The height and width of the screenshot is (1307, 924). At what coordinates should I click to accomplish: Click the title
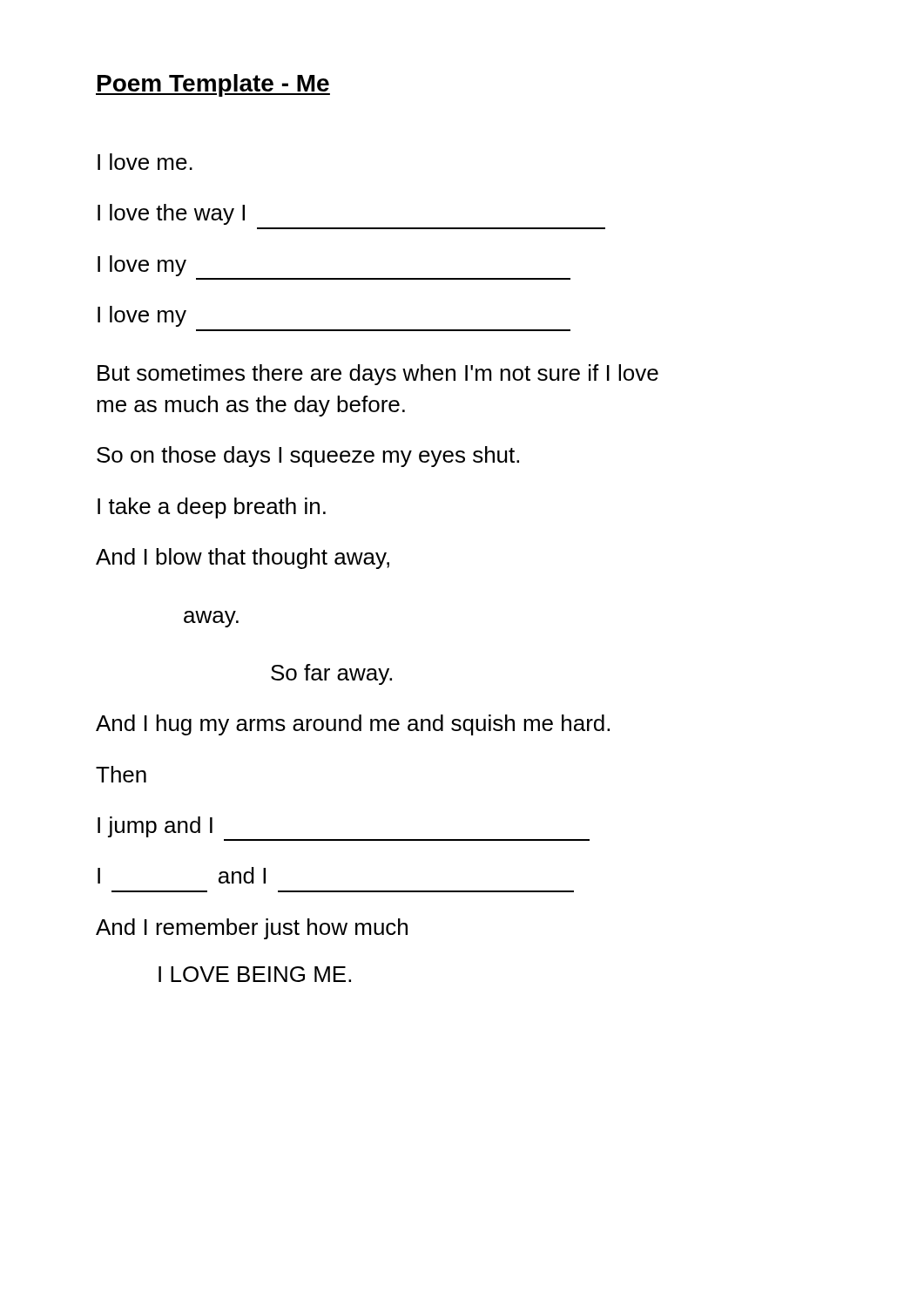pyautogui.click(x=213, y=84)
